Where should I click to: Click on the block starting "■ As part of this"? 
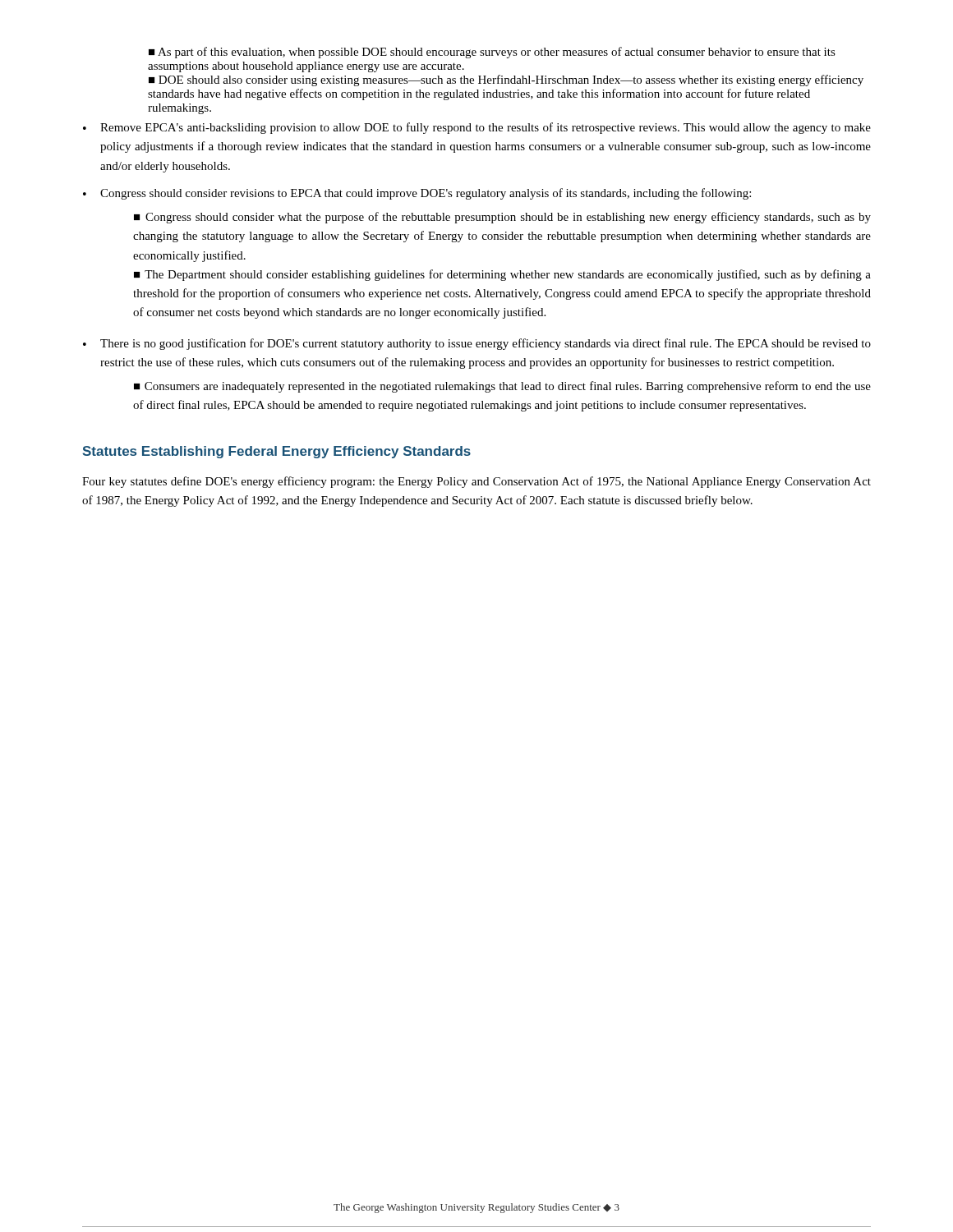[509, 59]
